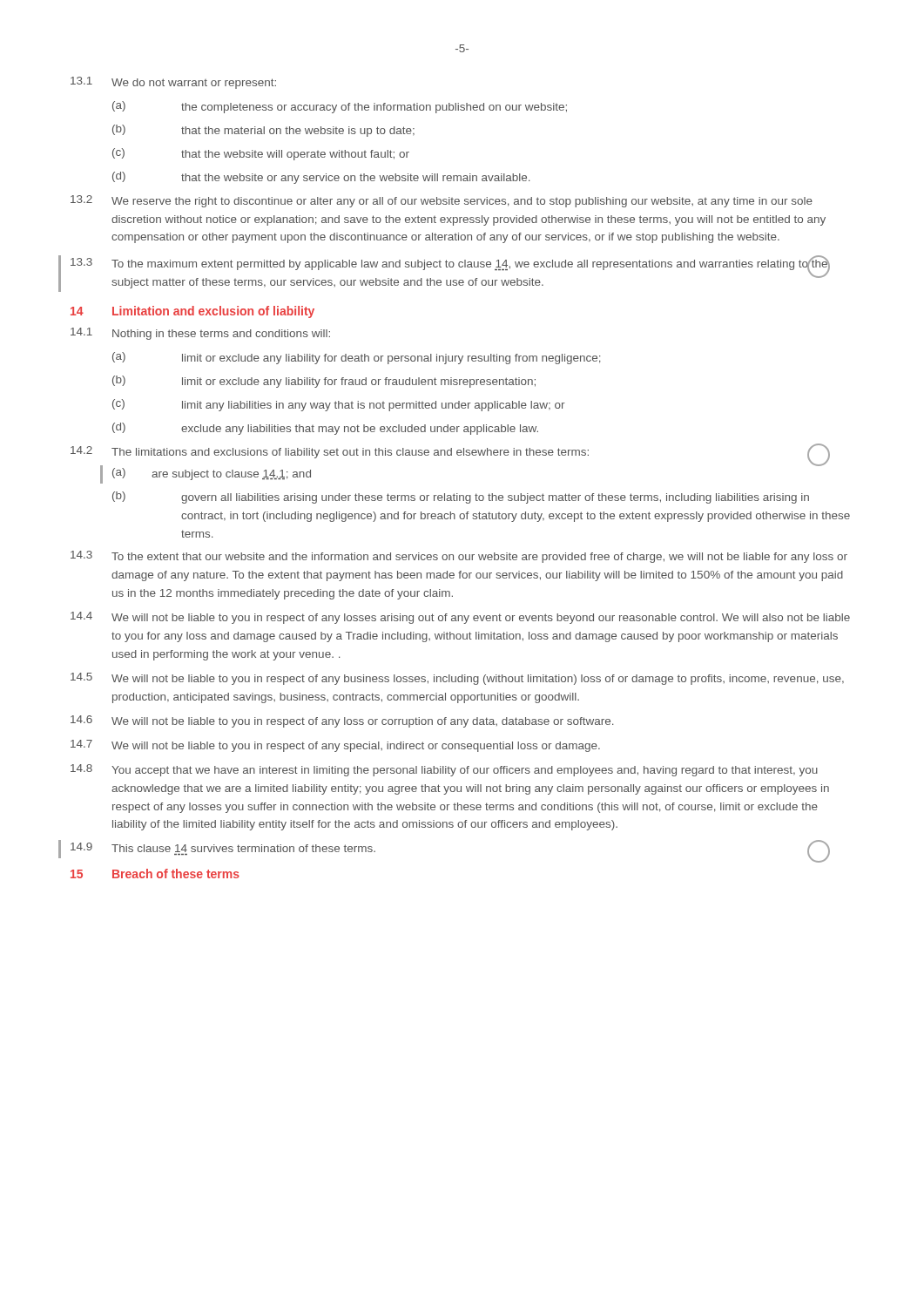
Task: Point to the block starting "2 We reserve"
Action: [x=462, y=220]
